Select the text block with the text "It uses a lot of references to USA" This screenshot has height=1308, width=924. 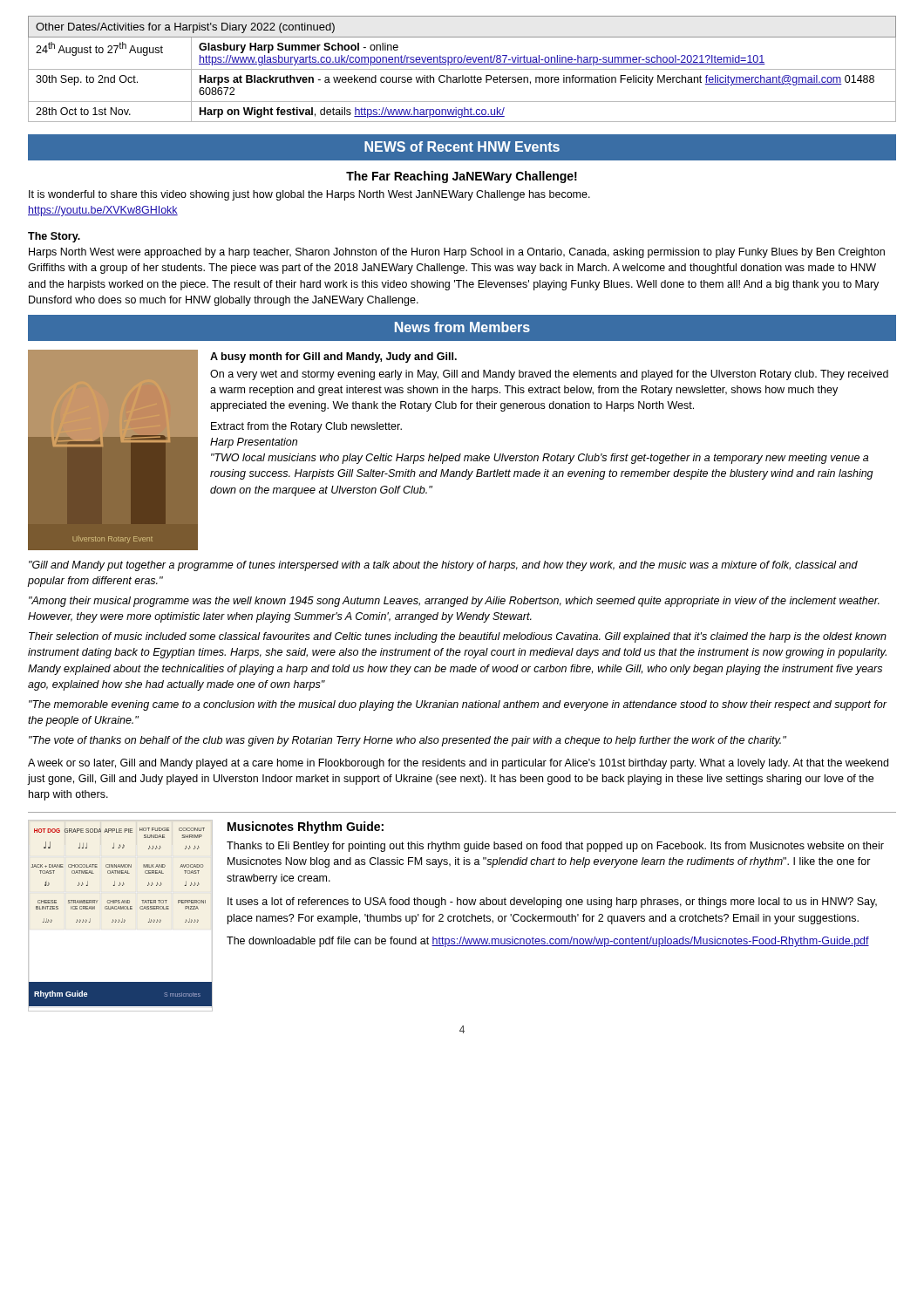coord(552,910)
